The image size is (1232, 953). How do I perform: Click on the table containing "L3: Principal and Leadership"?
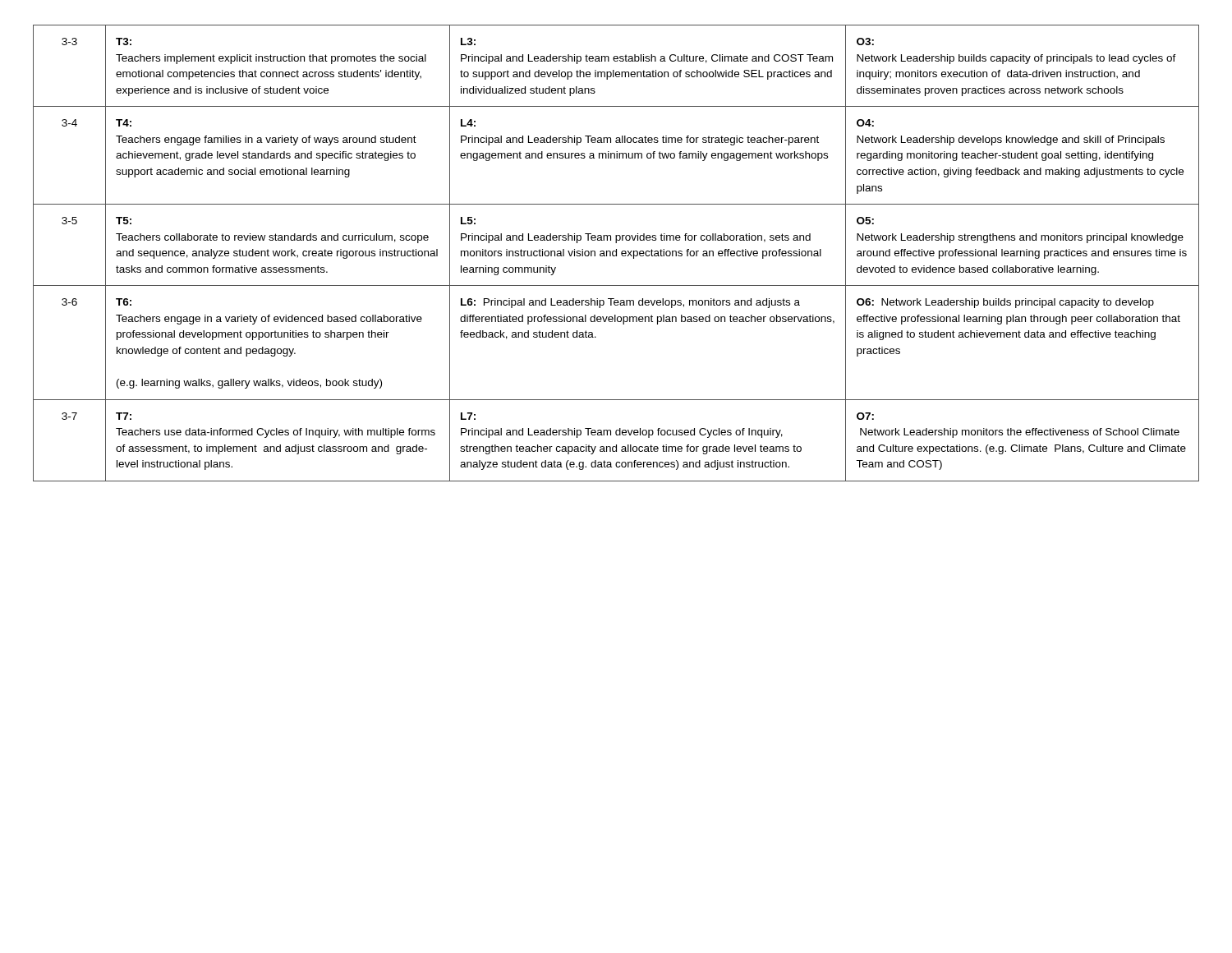coord(616,253)
